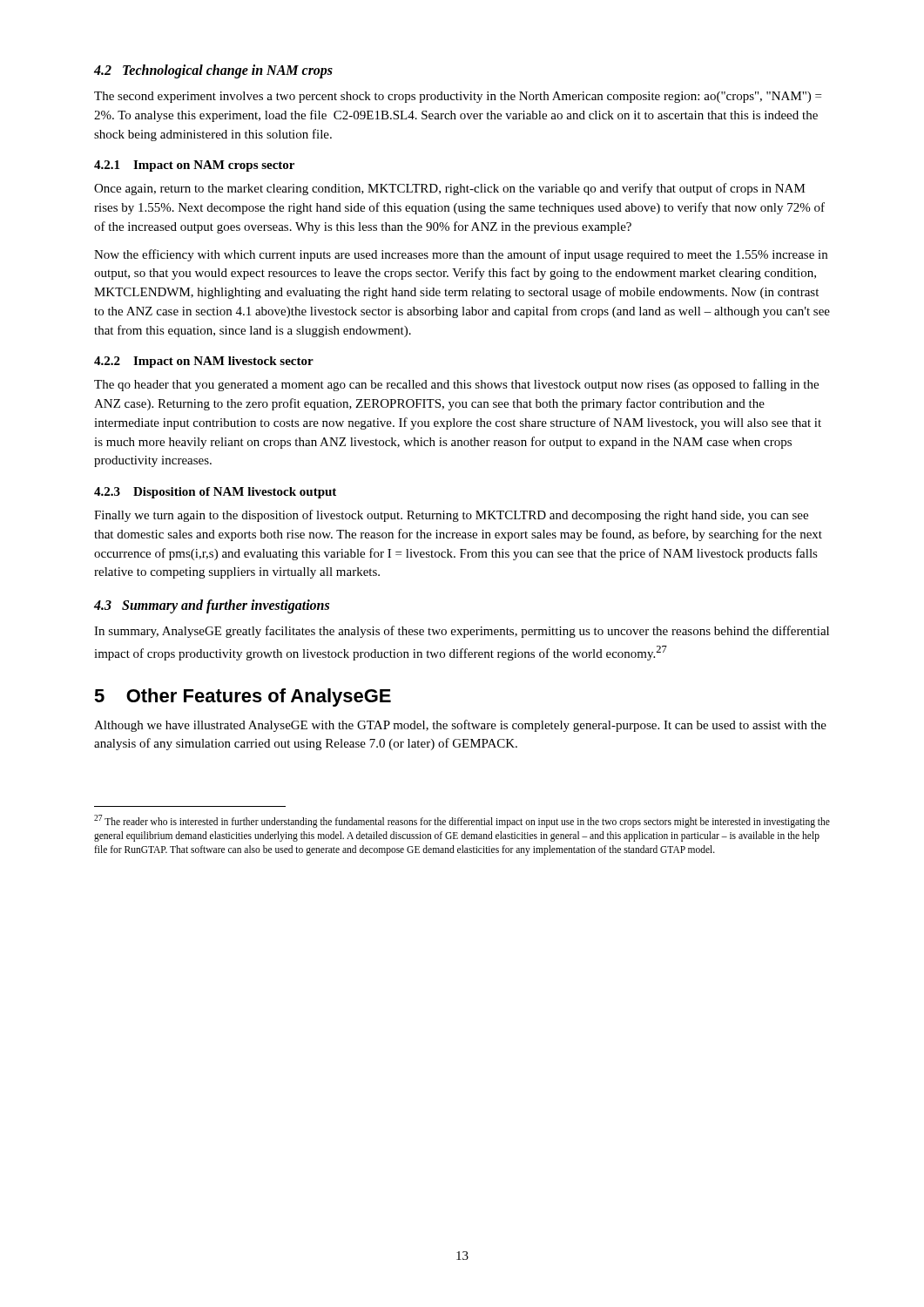Click on the text block starting "4.2.3 Disposition of NAM livestock output"
This screenshot has width=924, height=1307.
pos(215,493)
